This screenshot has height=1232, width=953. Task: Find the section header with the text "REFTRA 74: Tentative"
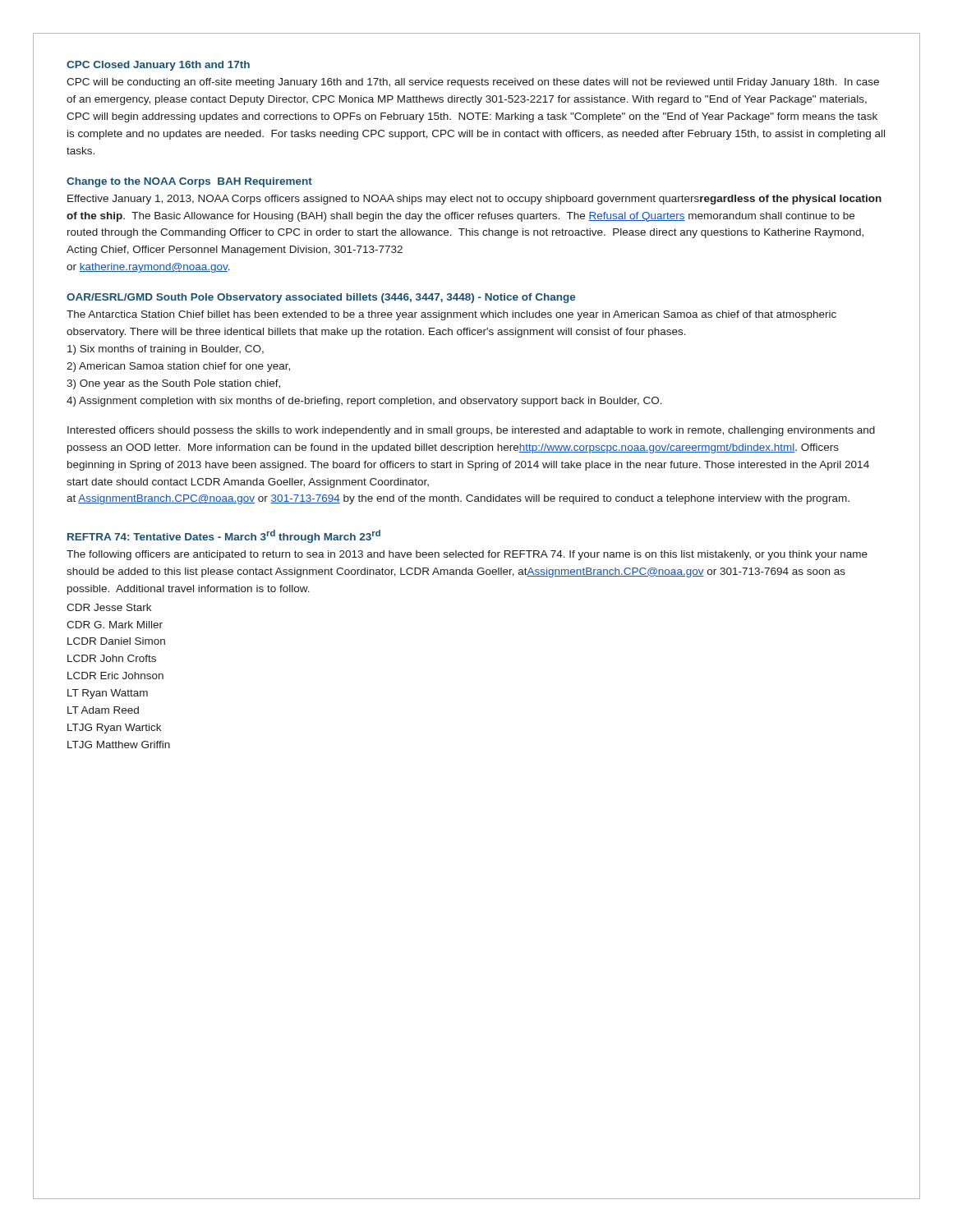[224, 535]
